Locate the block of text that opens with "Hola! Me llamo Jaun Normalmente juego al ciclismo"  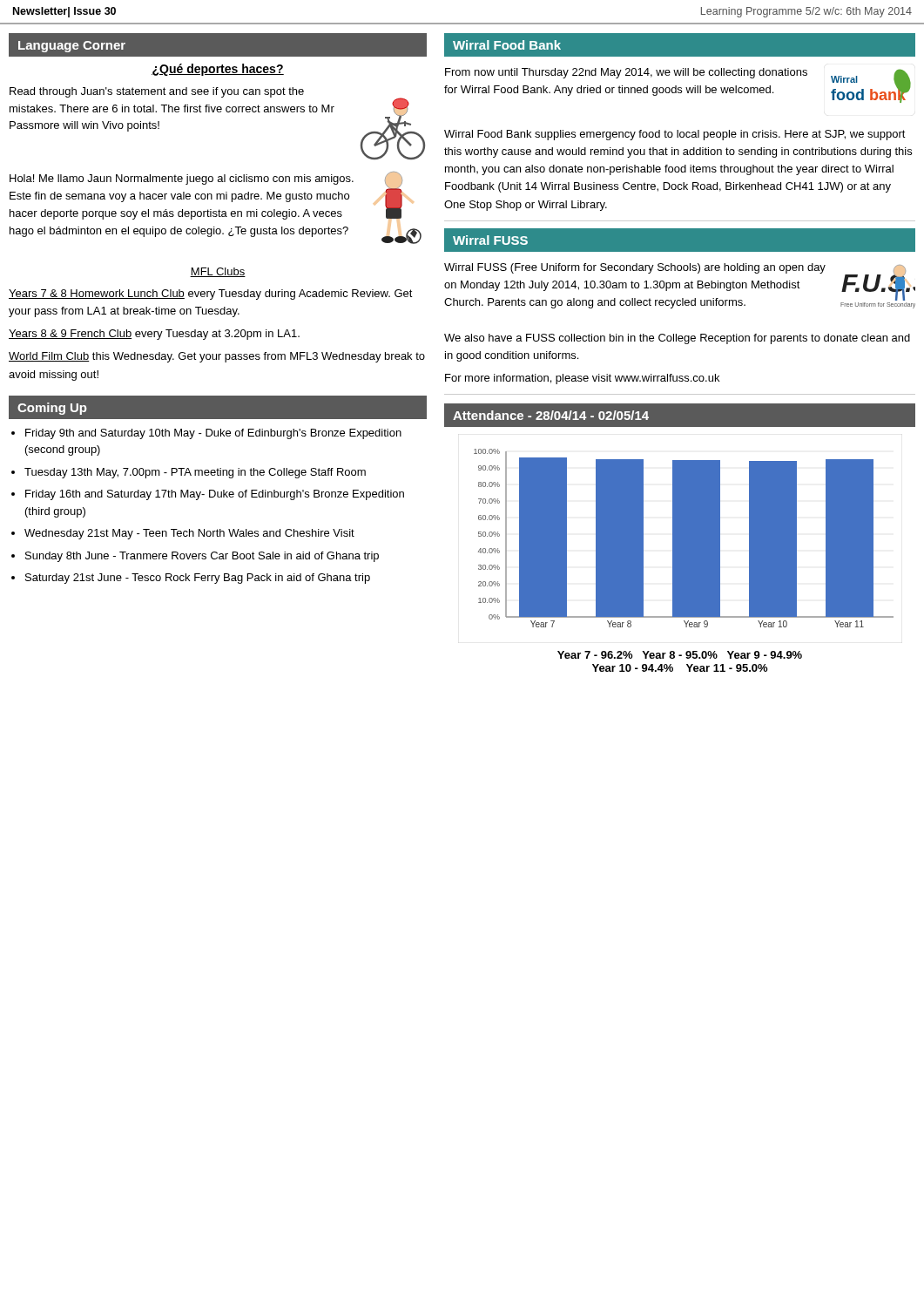tap(181, 204)
